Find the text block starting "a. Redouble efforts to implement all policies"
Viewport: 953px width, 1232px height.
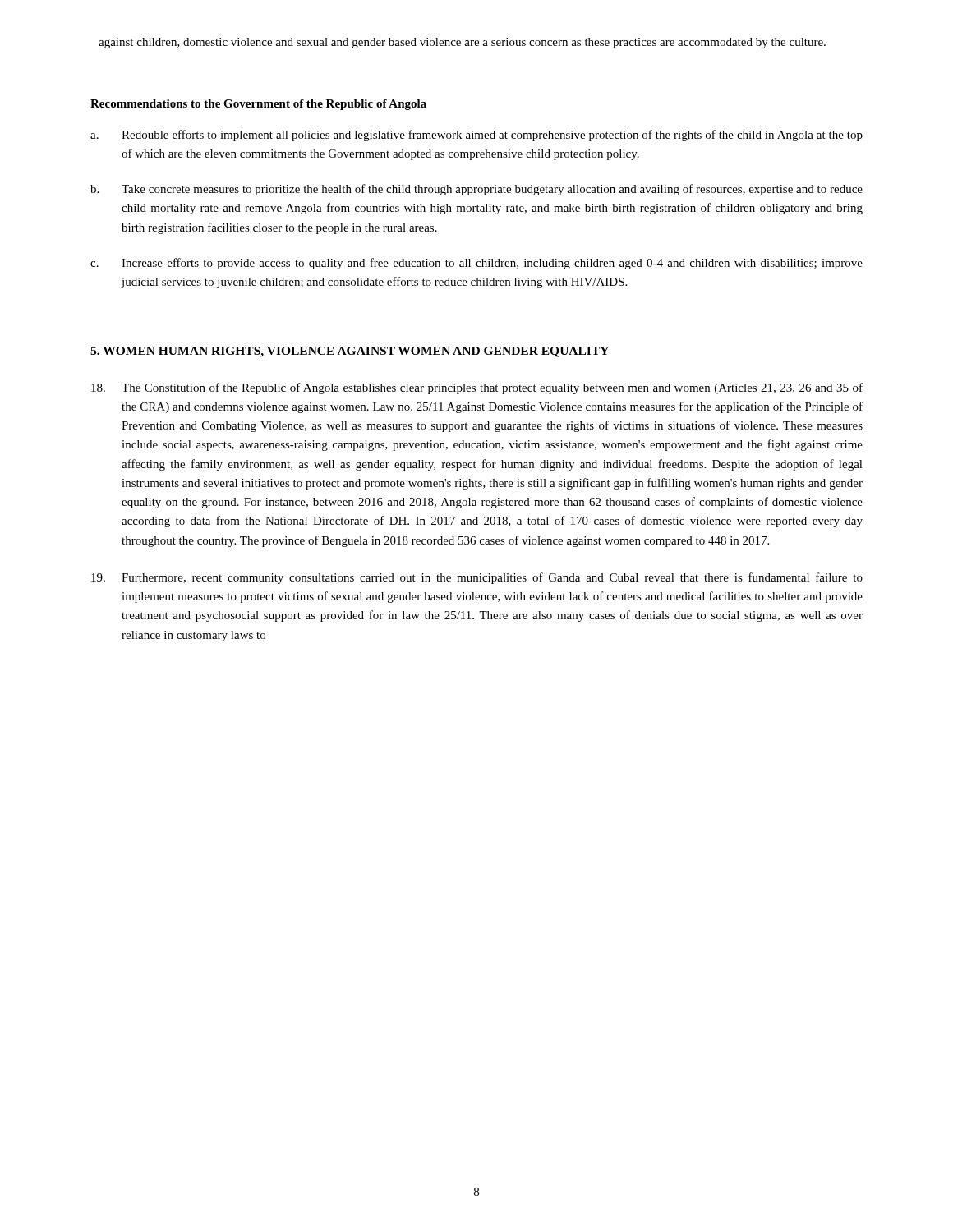(476, 144)
